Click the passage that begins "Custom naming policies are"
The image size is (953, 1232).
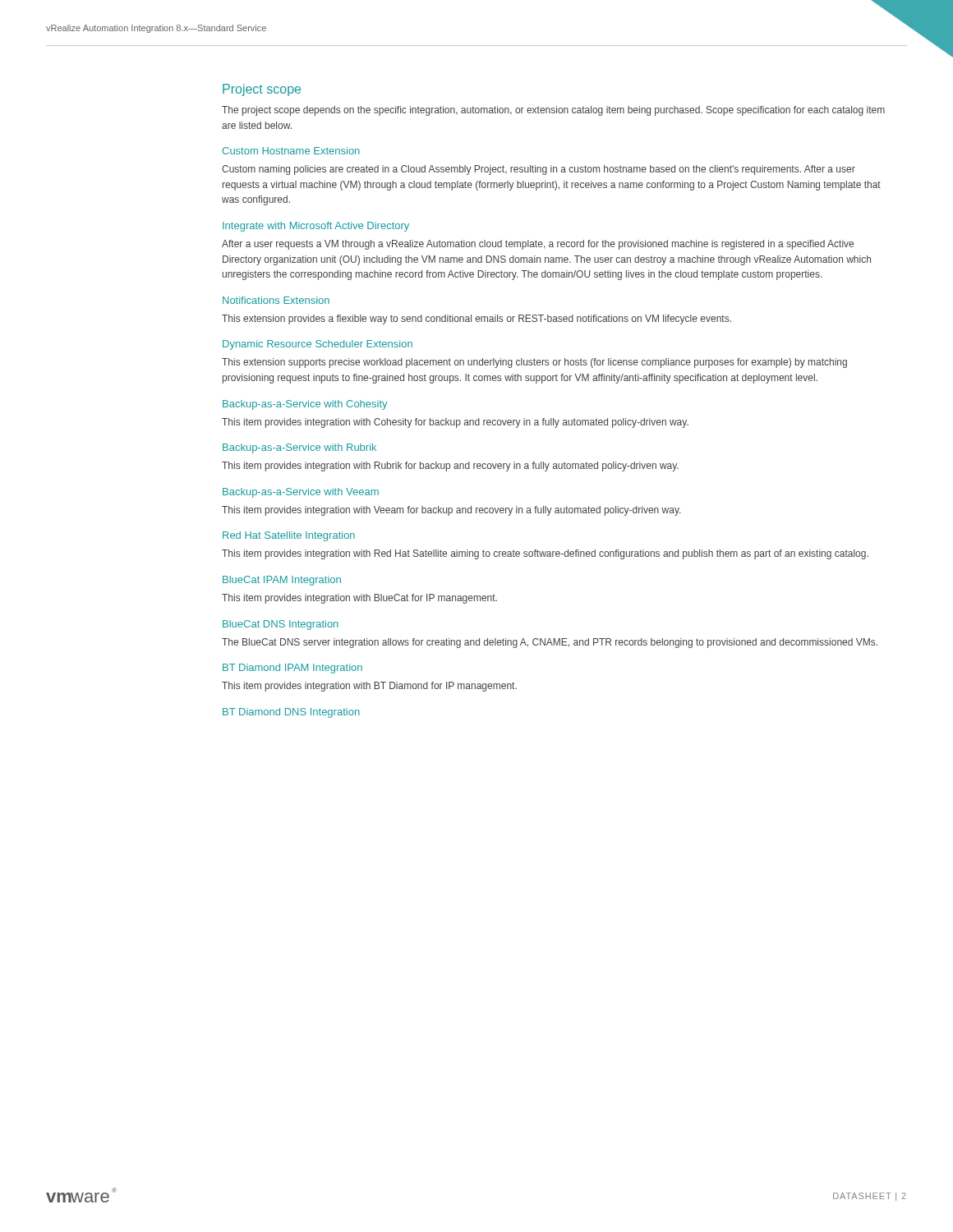tap(551, 185)
